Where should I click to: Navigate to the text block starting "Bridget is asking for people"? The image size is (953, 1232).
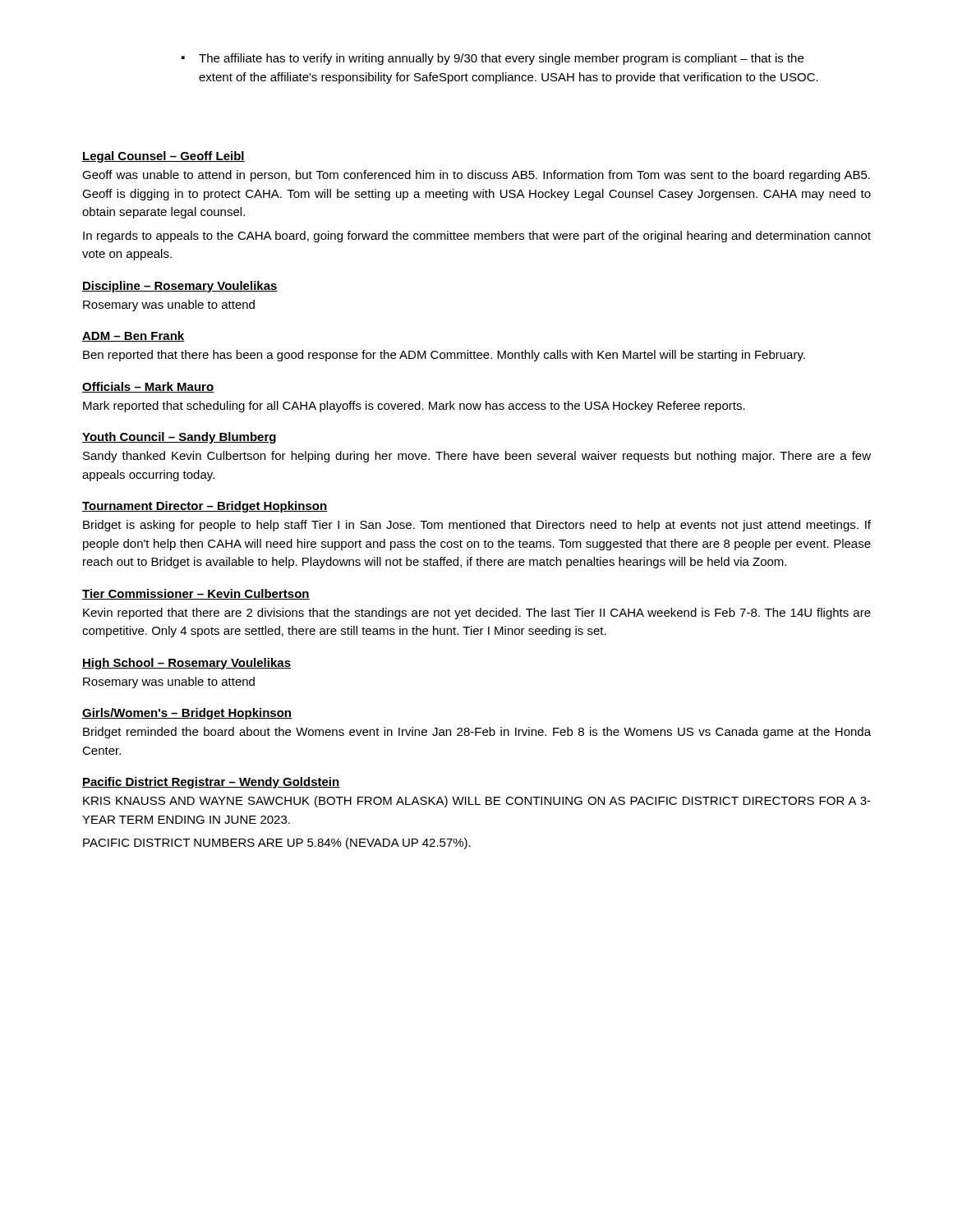(476, 543)
